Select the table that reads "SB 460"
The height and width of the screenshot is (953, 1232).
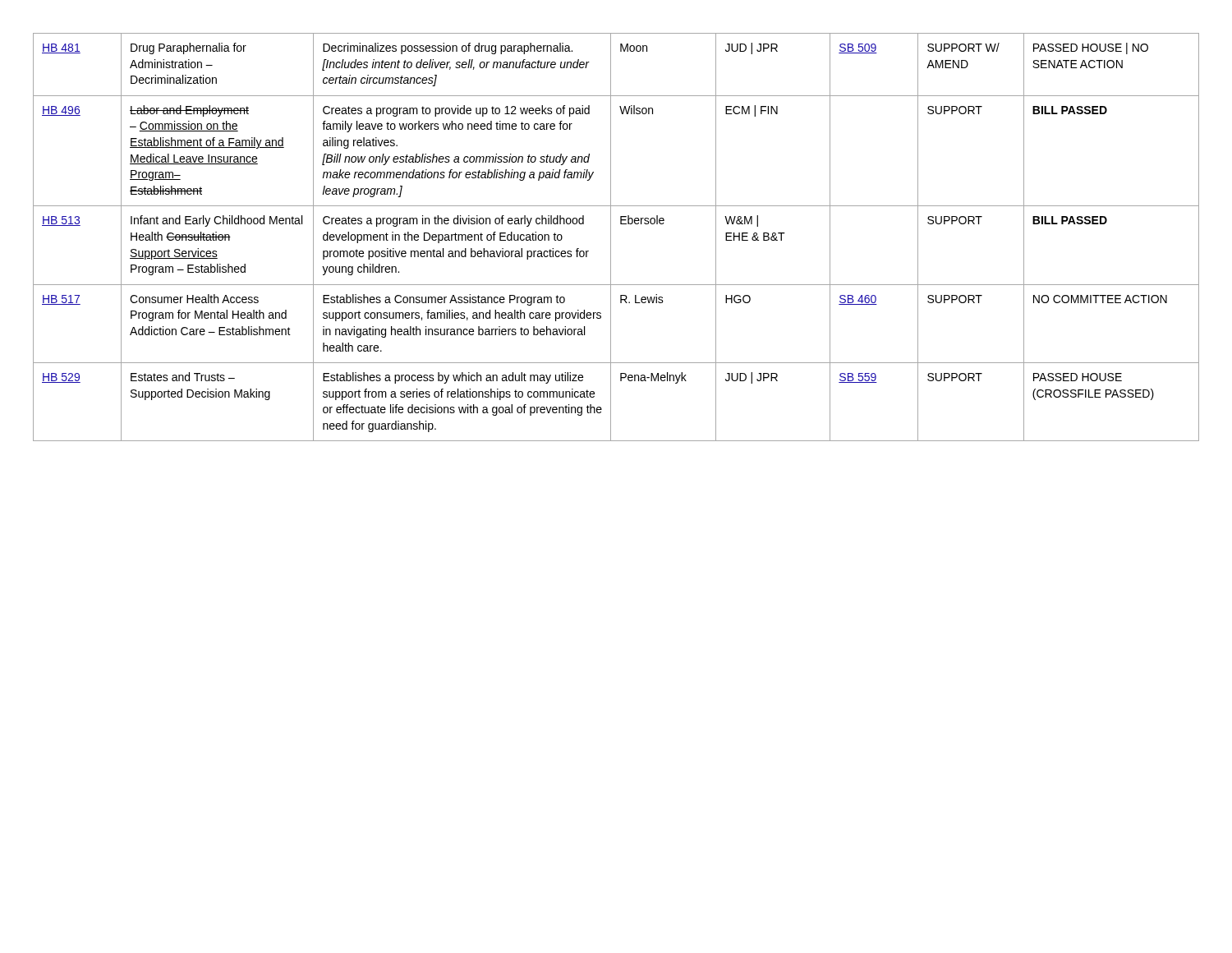point(616,237)
